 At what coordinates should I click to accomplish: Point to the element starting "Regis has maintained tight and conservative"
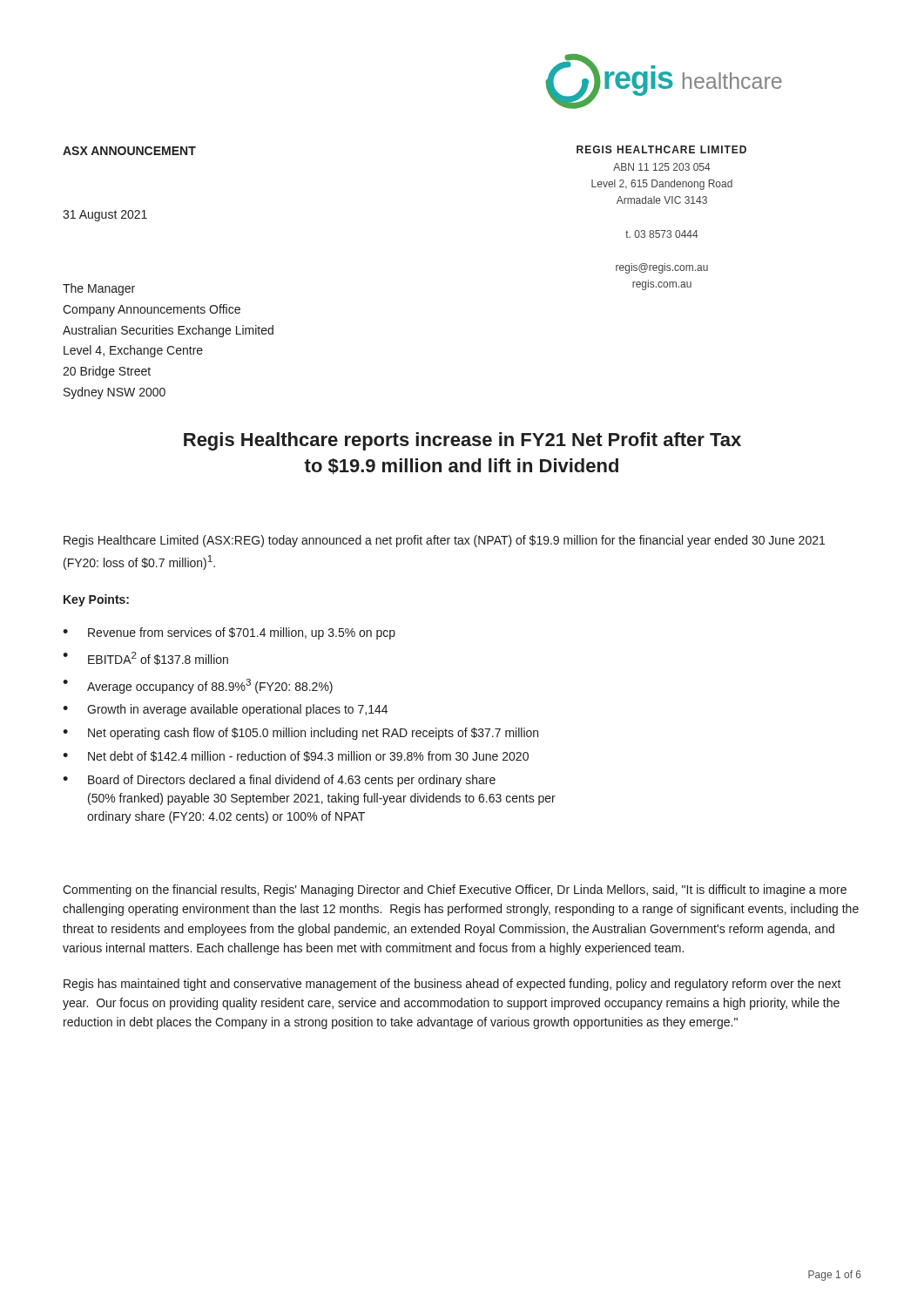(462, 1003)
